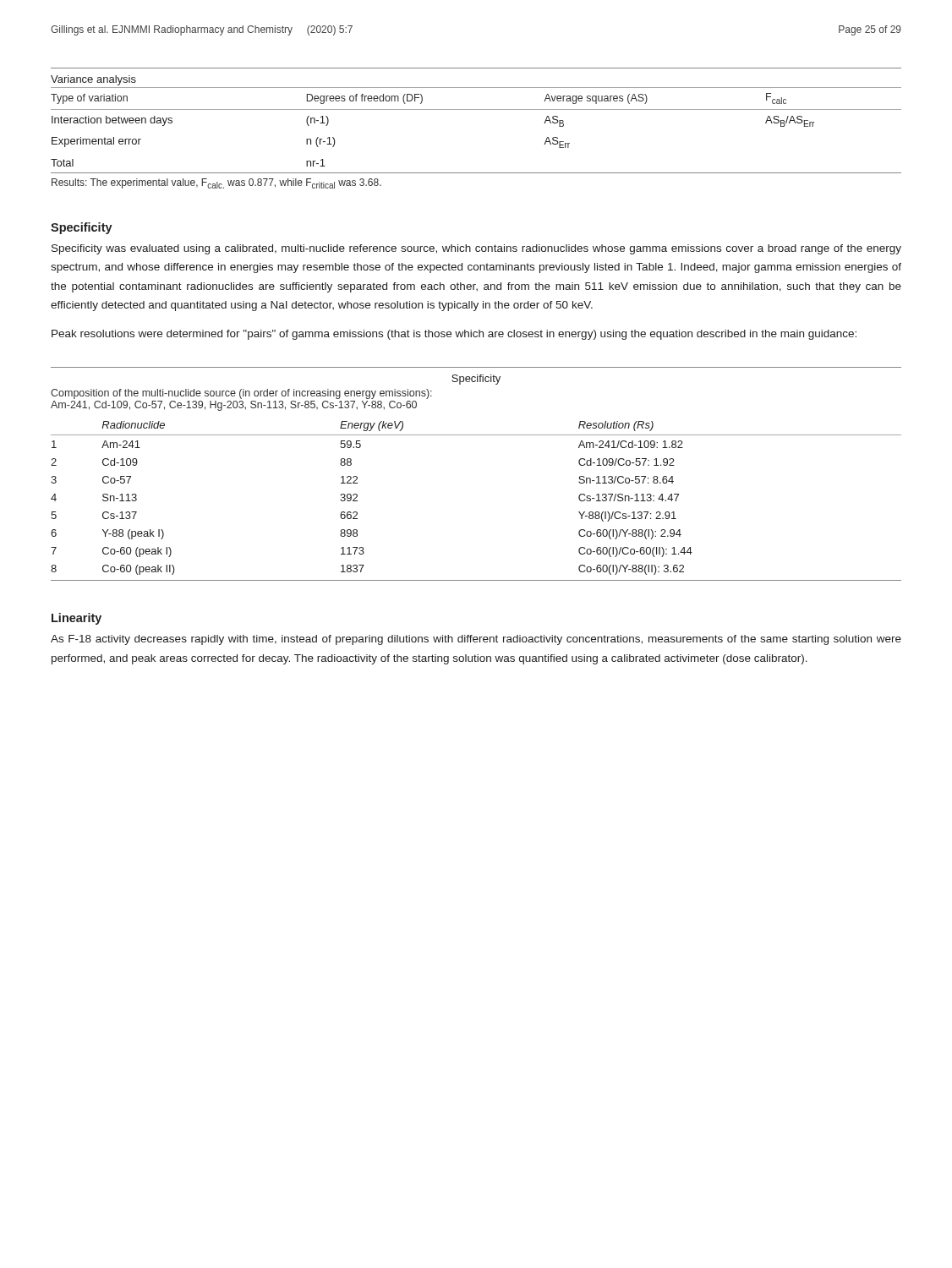Locate the table with the text "Interaction between days"
This screenshot has height=1268, width=952.
point(476,120)
